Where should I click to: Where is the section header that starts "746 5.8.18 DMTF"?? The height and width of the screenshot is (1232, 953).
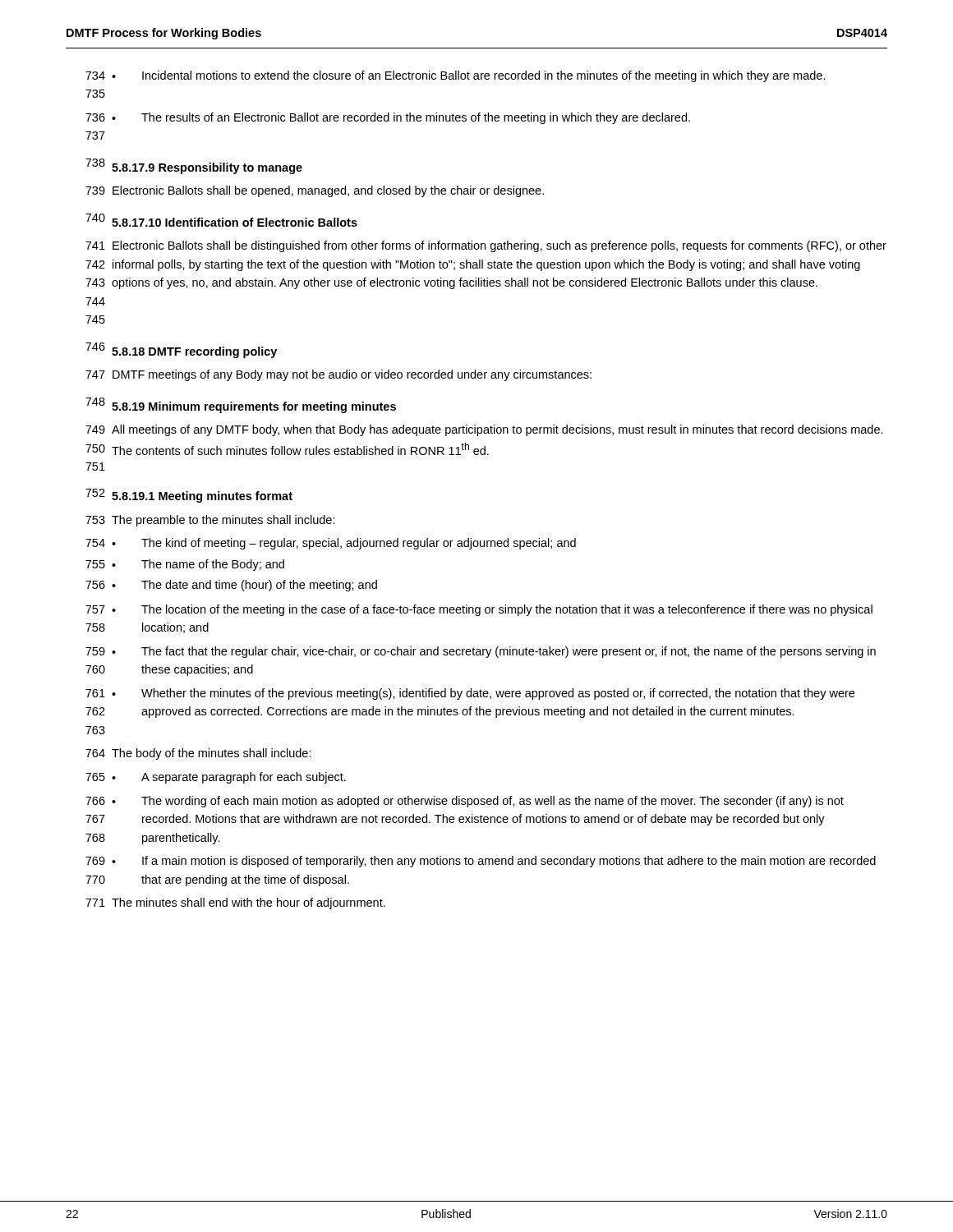pos(181,350)
